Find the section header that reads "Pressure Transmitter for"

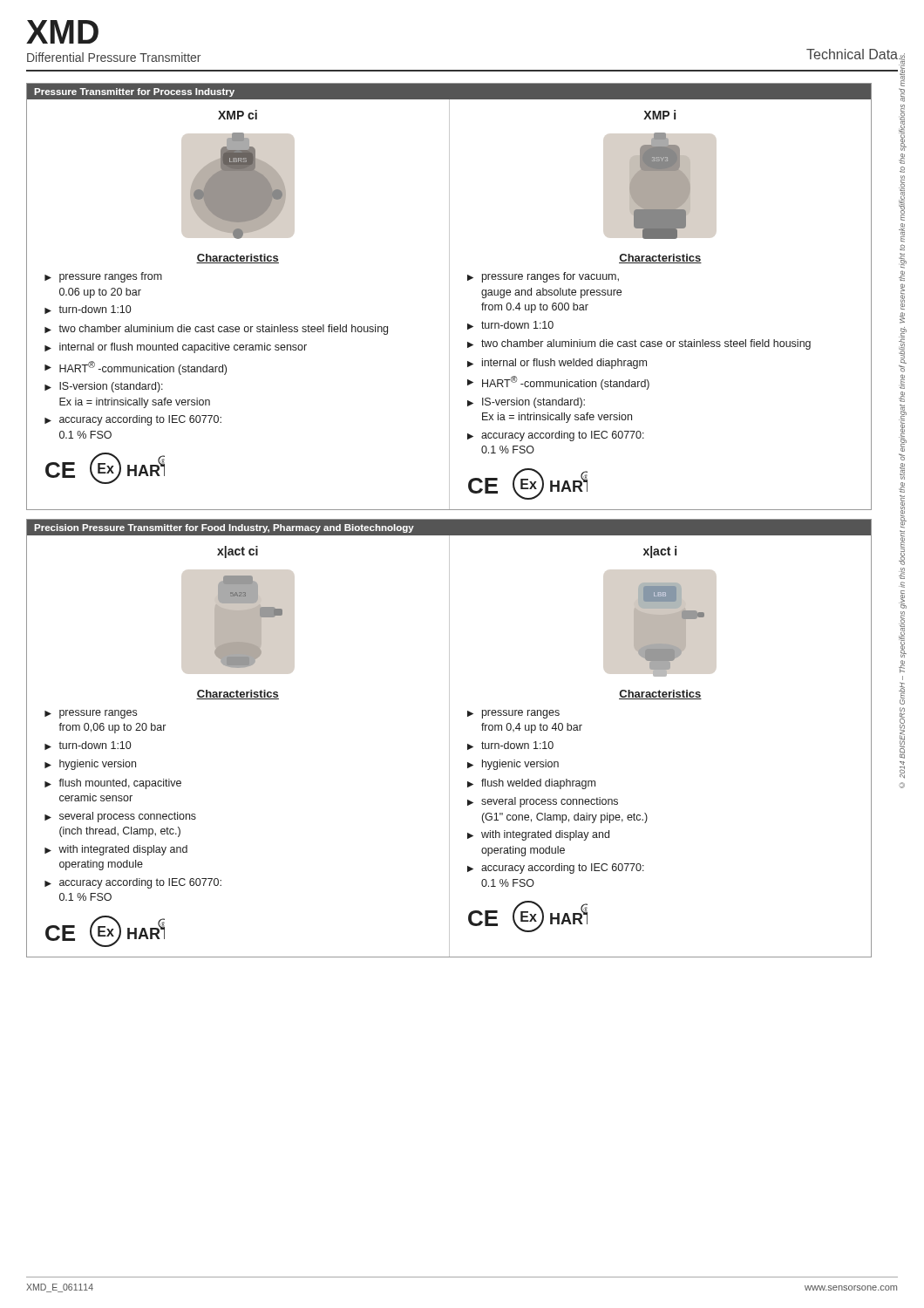pyautogui.click(x=134, y=92)
